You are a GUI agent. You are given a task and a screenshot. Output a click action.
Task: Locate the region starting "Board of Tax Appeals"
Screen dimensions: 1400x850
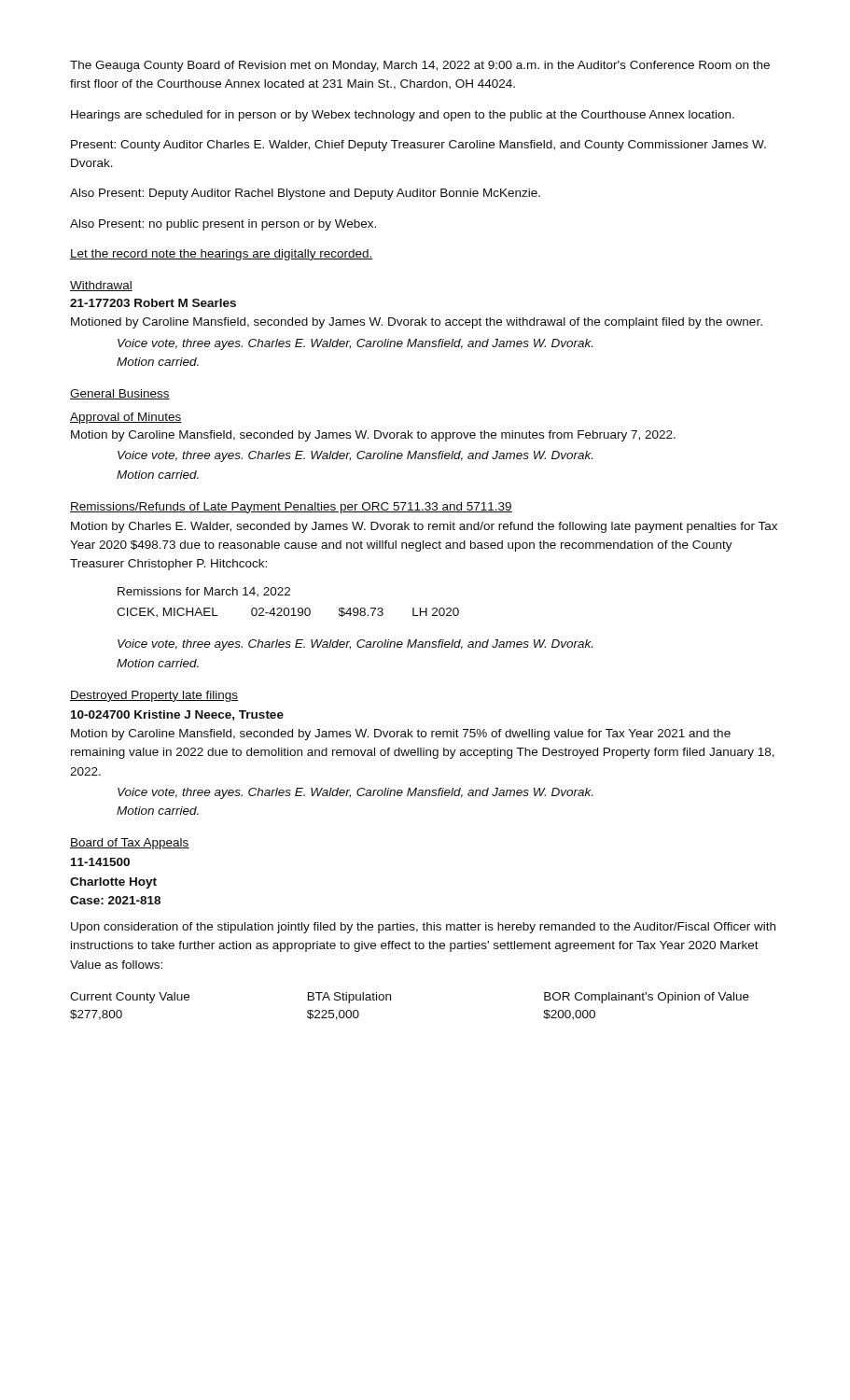tap(129, 843)
